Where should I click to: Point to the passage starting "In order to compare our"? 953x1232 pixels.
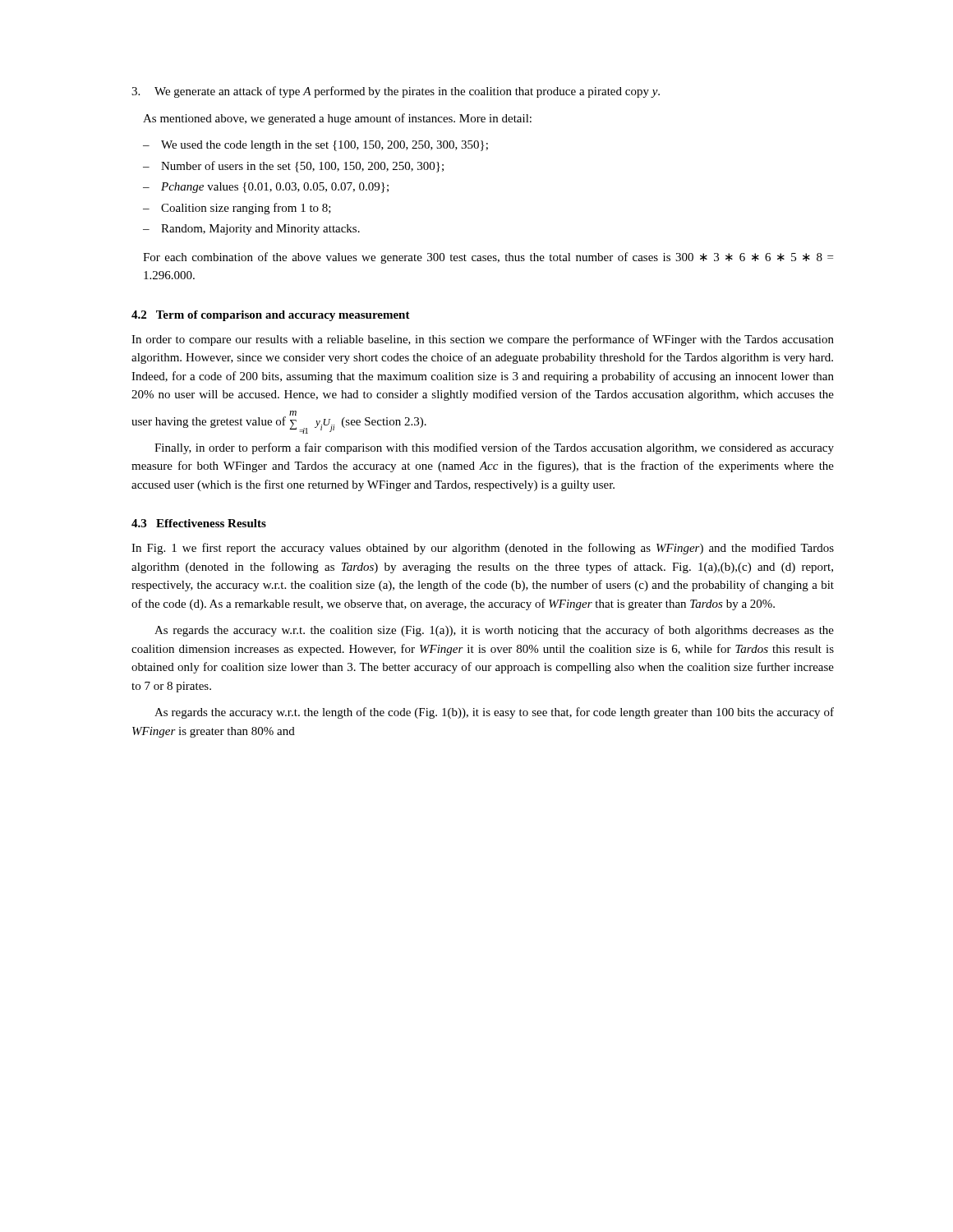pyautogui.click(x=483, y=384)
